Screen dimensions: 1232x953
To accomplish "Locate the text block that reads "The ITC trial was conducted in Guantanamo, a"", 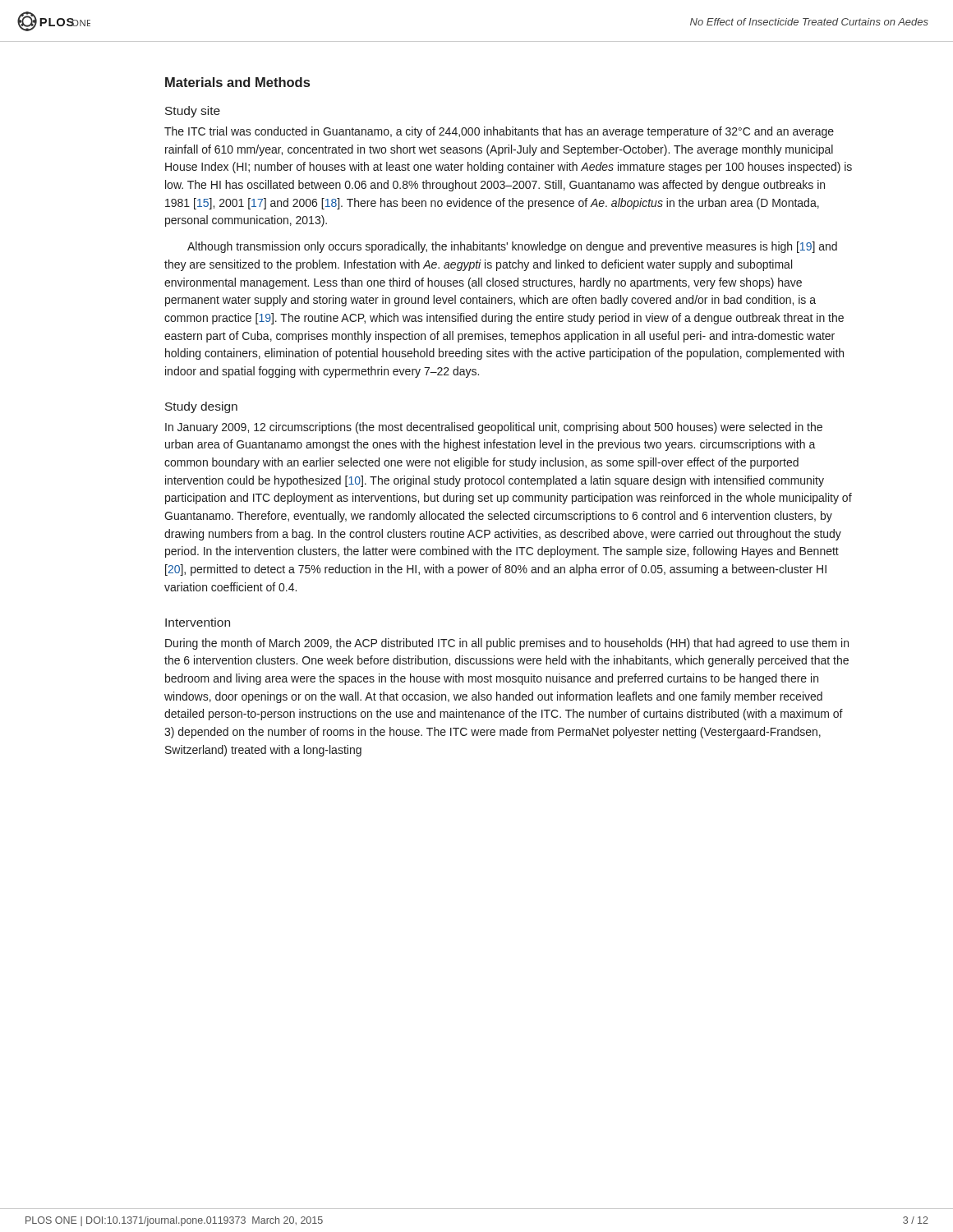I will (x=509, y=252).
